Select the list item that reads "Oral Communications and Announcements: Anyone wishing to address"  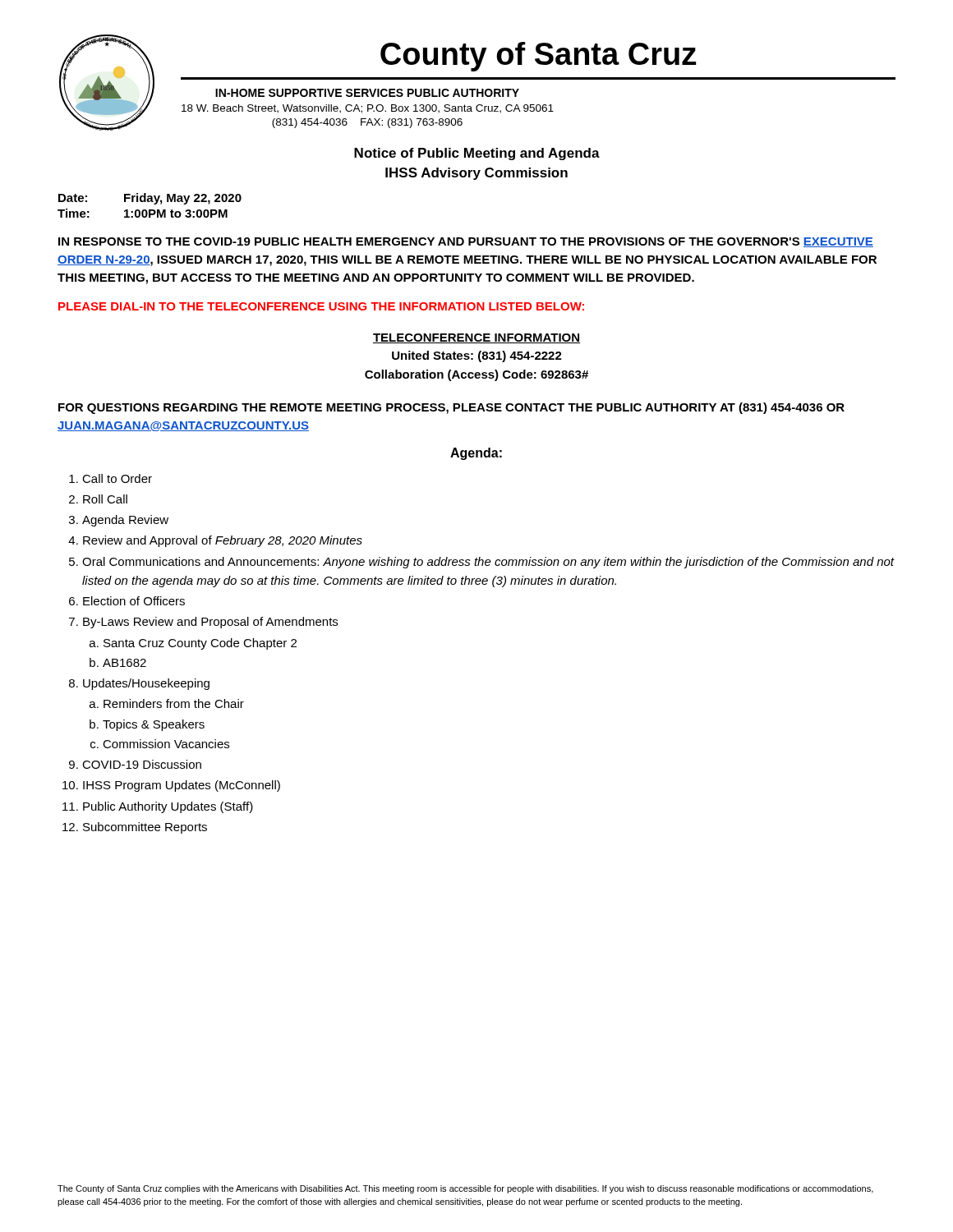489,571
